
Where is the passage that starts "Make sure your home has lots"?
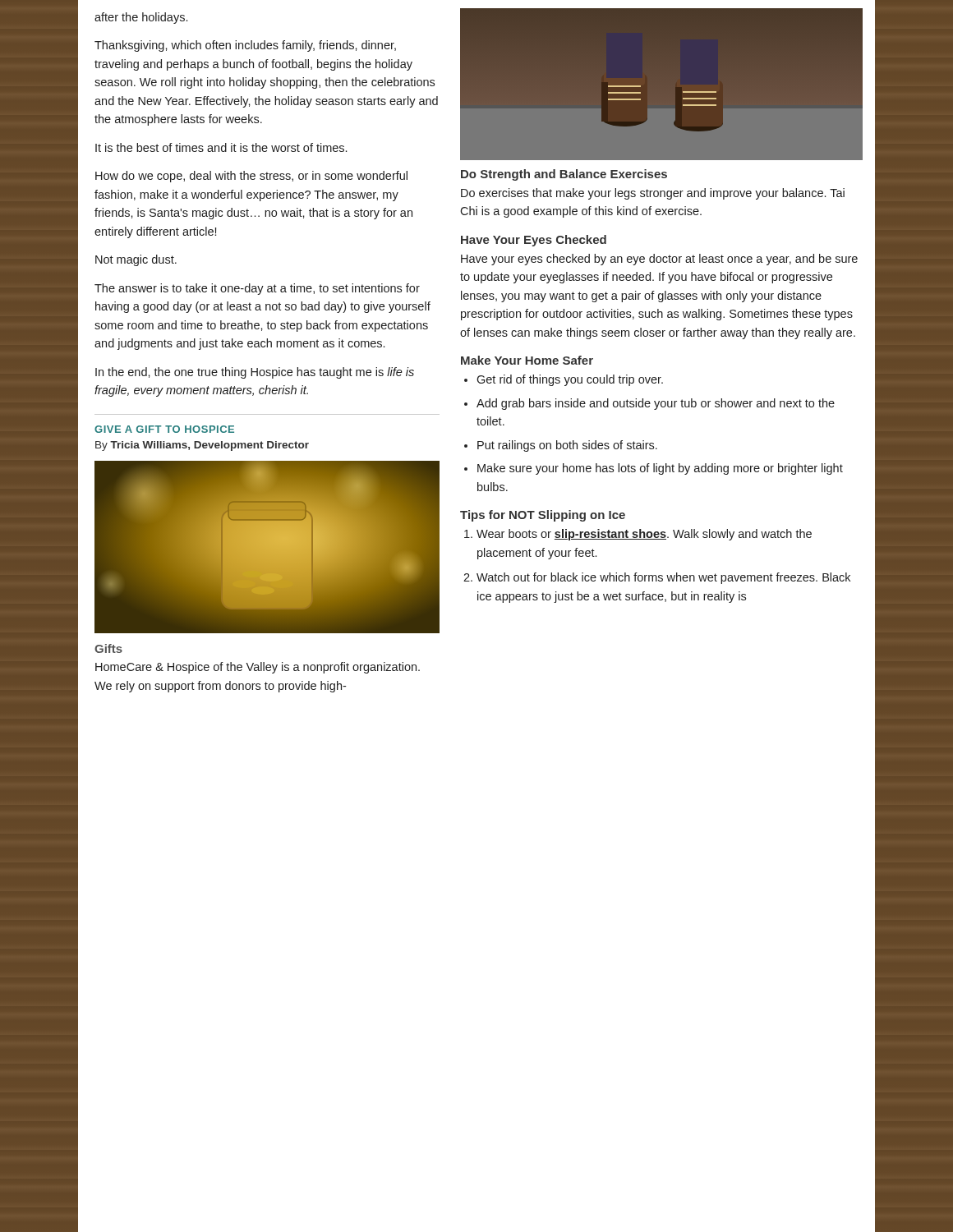click(660, 478)
